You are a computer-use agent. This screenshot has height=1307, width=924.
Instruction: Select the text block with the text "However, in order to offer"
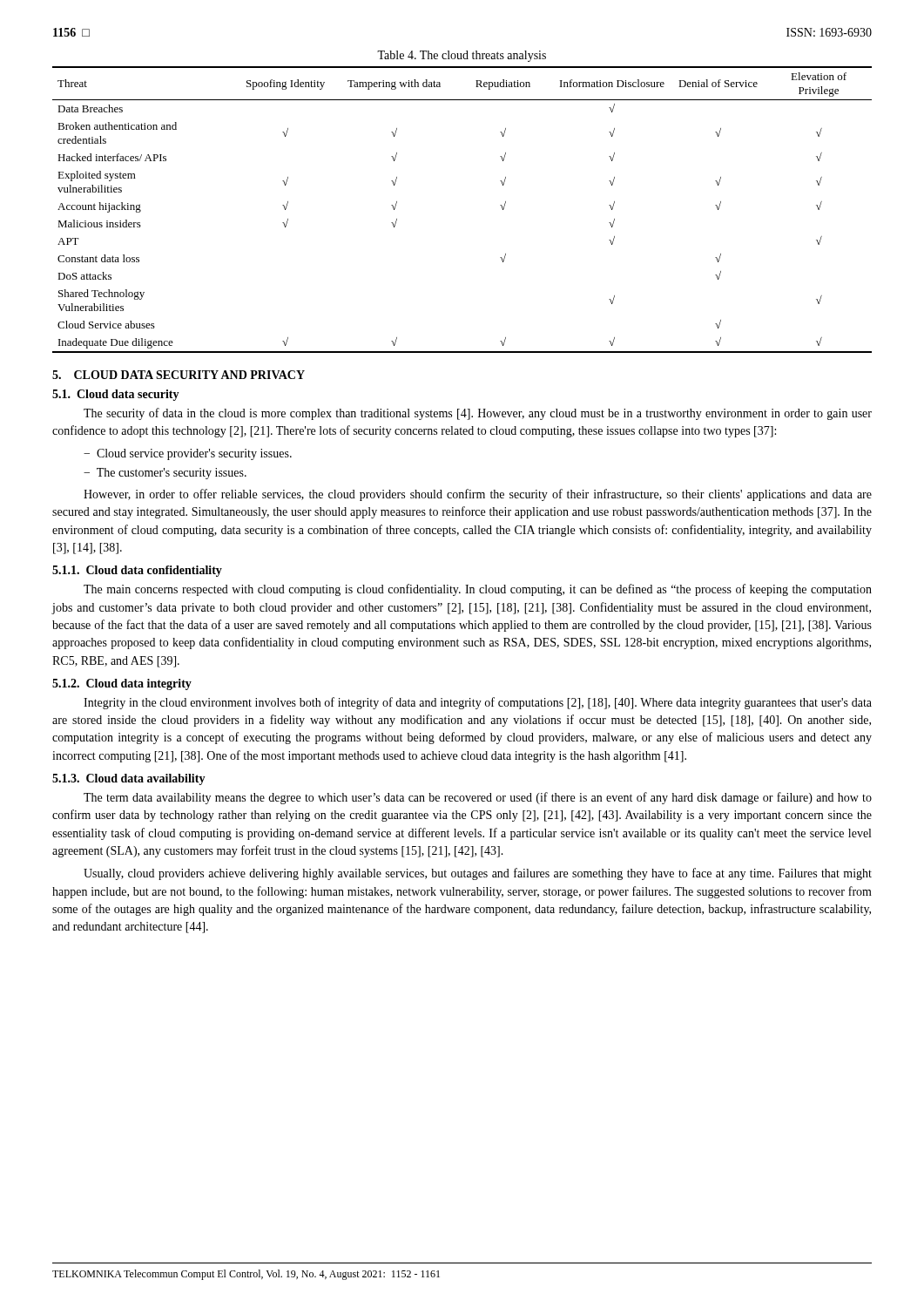pyautogui.click(x=462, y=520)
